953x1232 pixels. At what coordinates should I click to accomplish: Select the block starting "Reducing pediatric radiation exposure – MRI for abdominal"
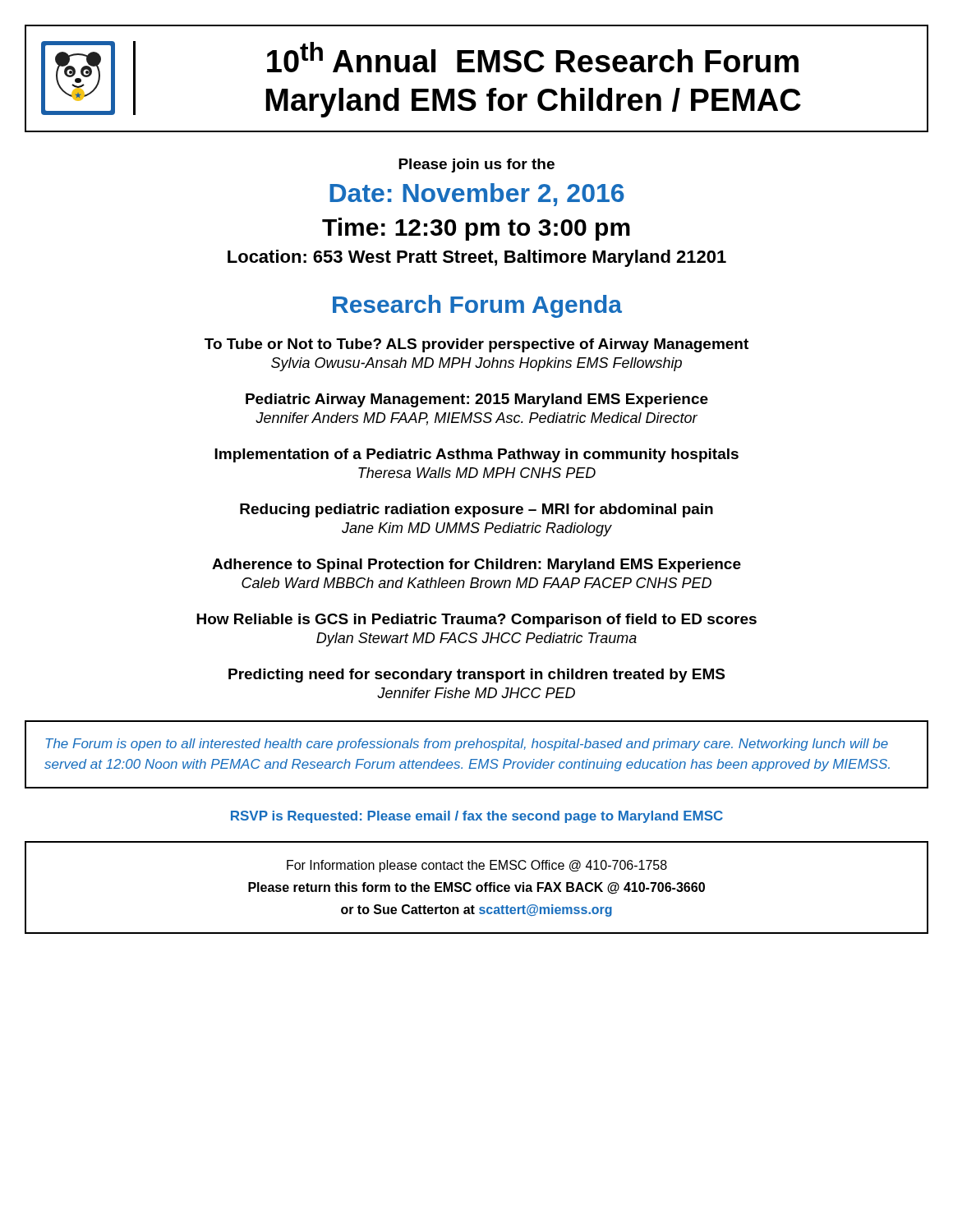(476, 518)
